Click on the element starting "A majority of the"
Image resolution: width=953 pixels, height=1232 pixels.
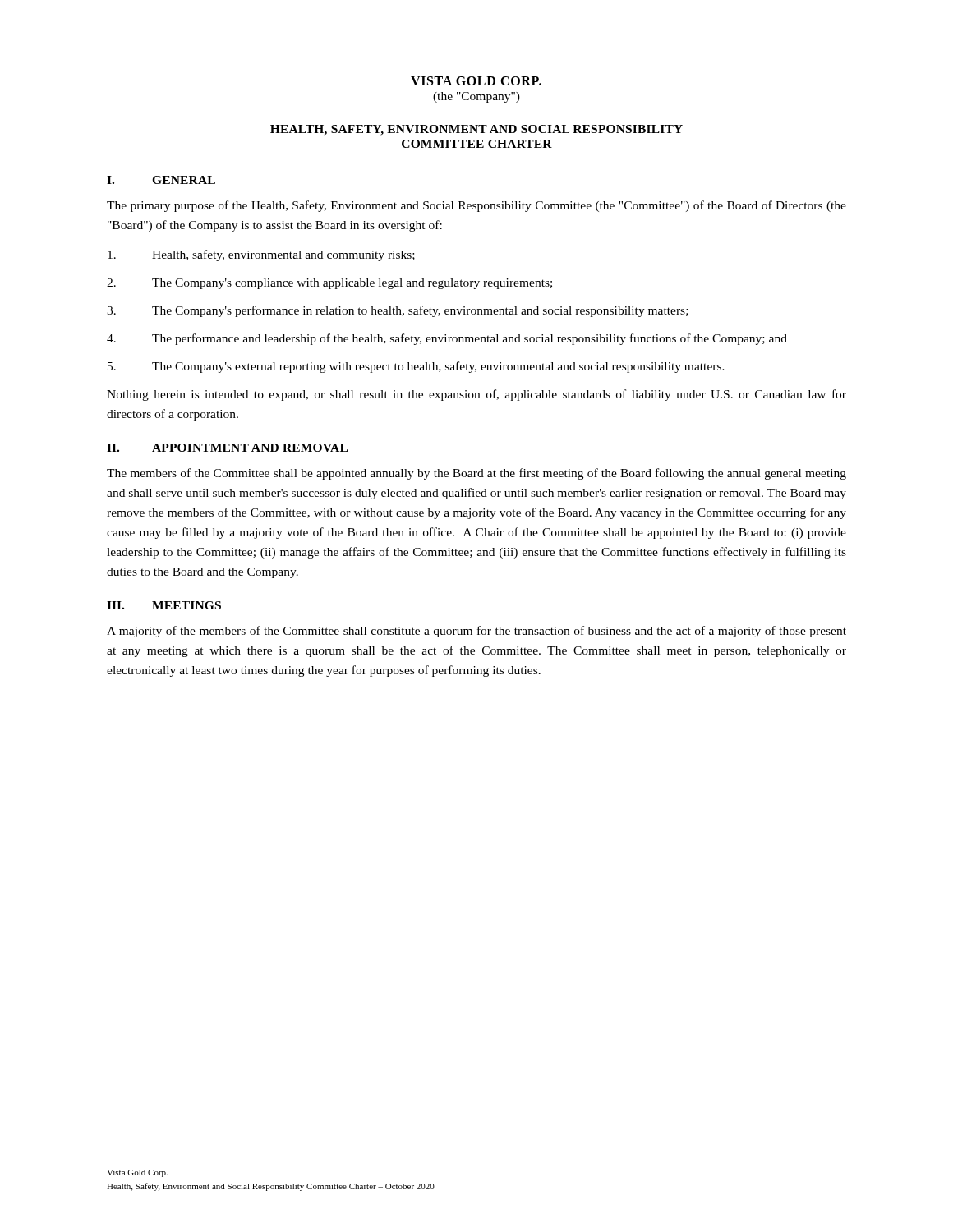pos(476,650)
